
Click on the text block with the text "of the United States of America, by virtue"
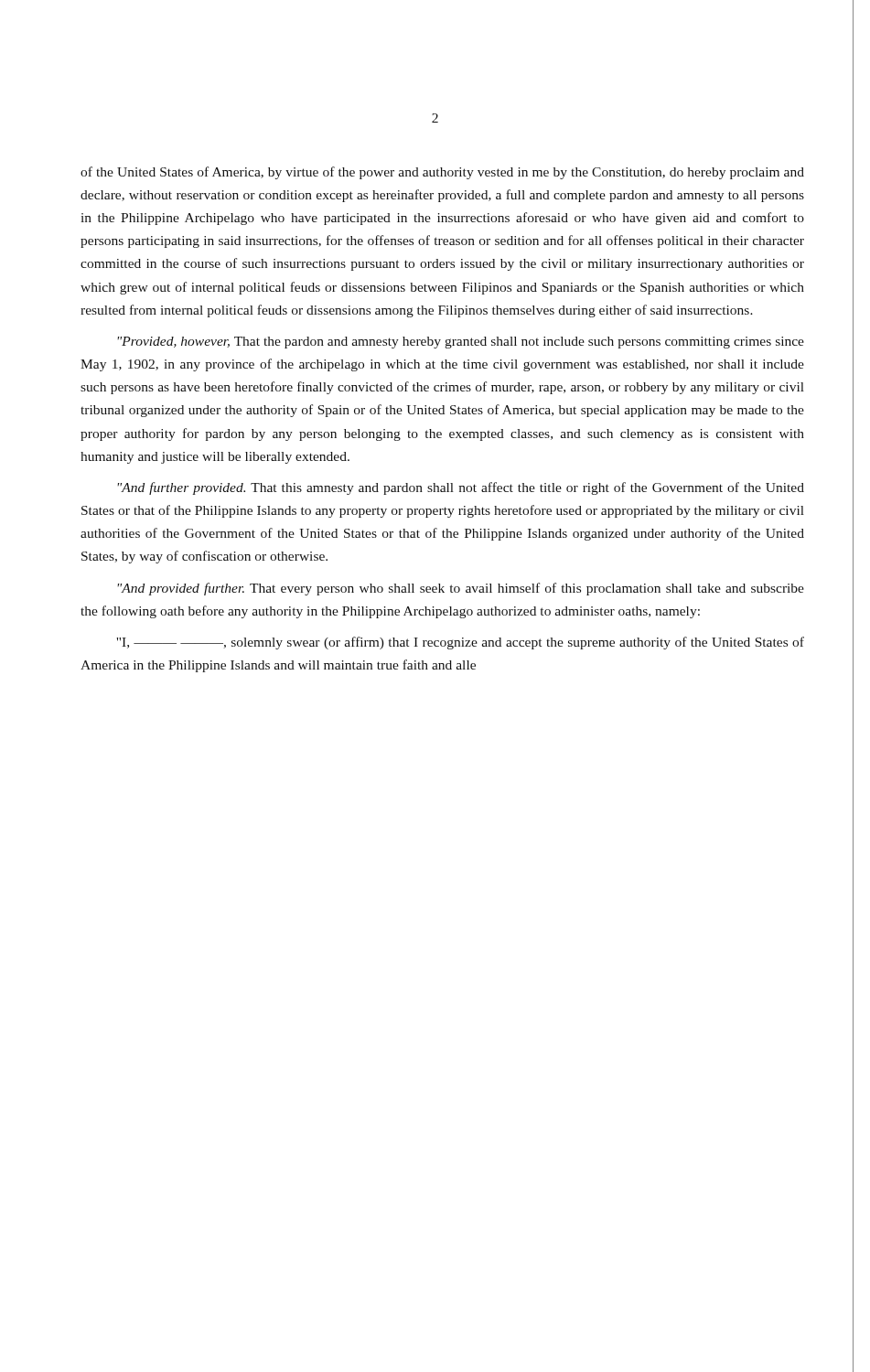(442, 418)
